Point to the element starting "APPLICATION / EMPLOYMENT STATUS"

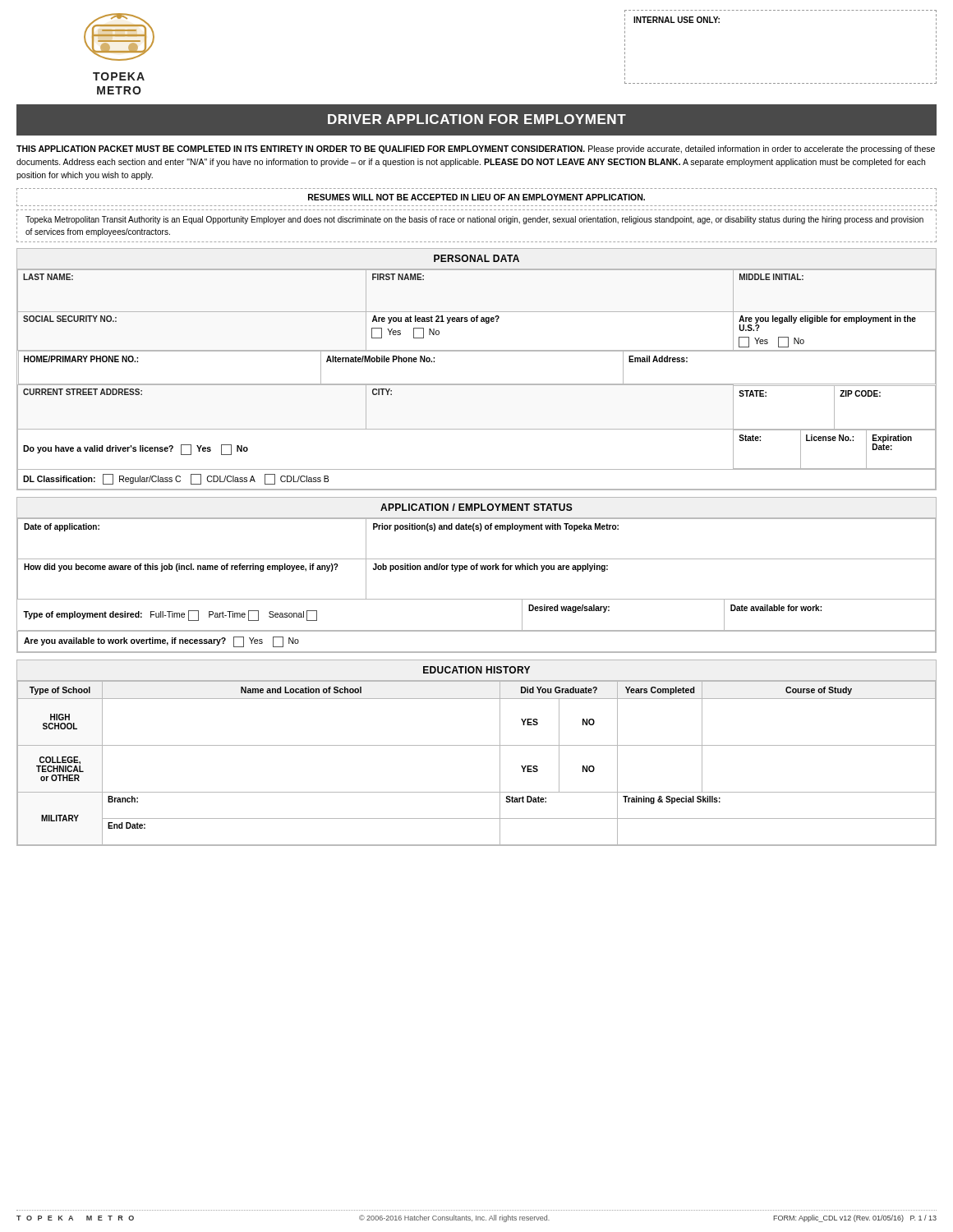coord(476,508)
